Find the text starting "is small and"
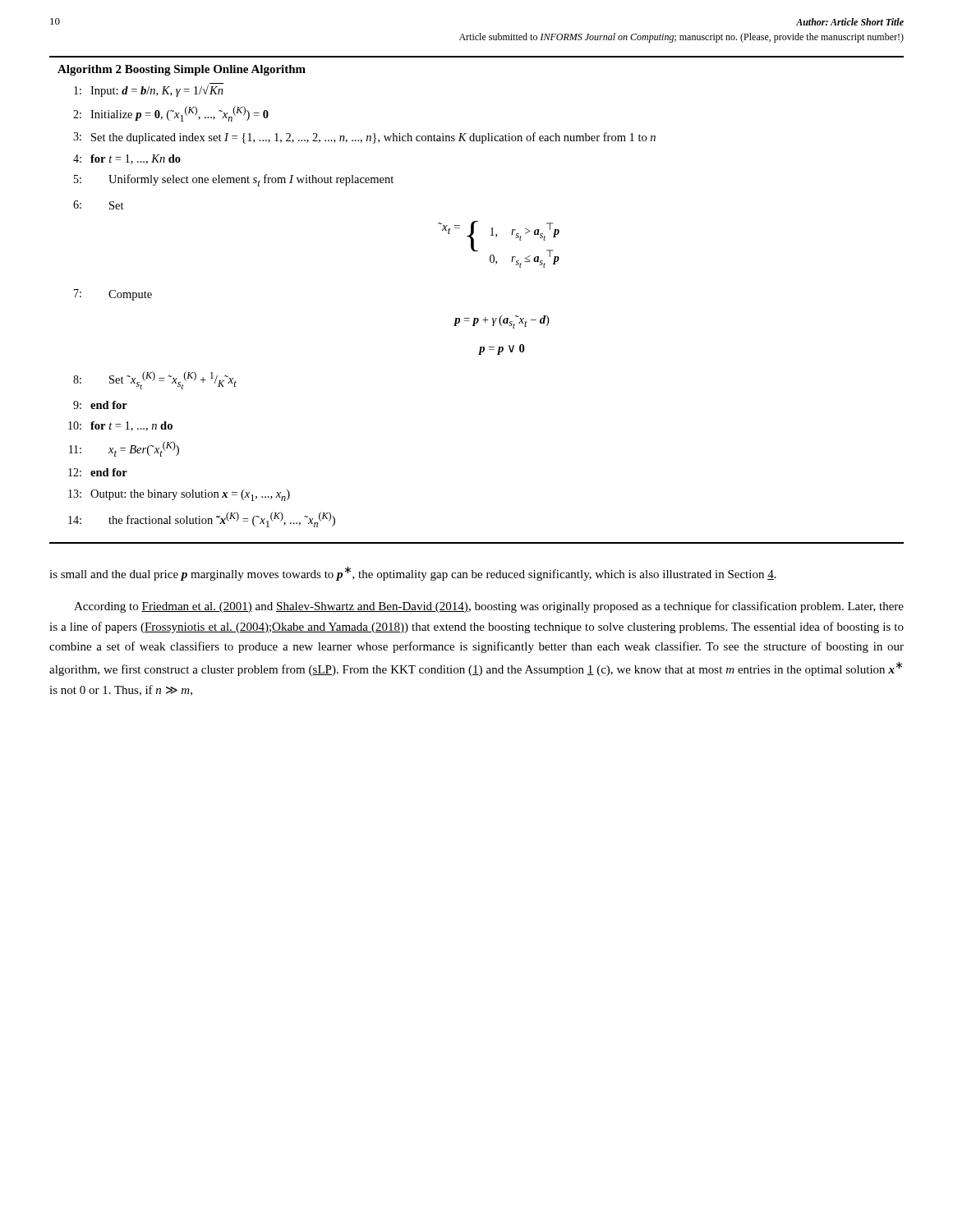The width and height of the screenshot is (953, 1232). [x=476, y=573]
